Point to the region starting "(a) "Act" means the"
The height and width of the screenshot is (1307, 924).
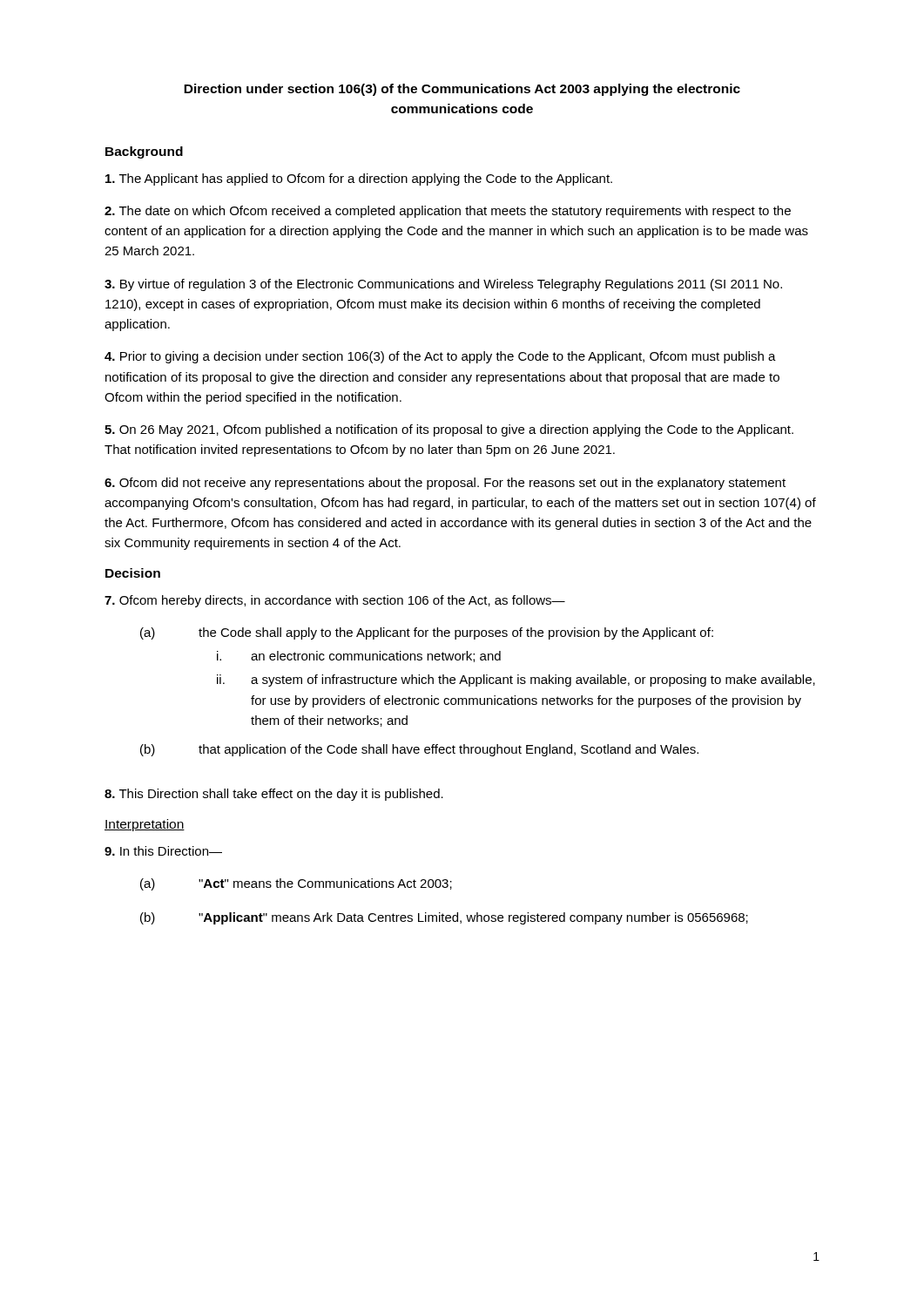coord(462,883)
